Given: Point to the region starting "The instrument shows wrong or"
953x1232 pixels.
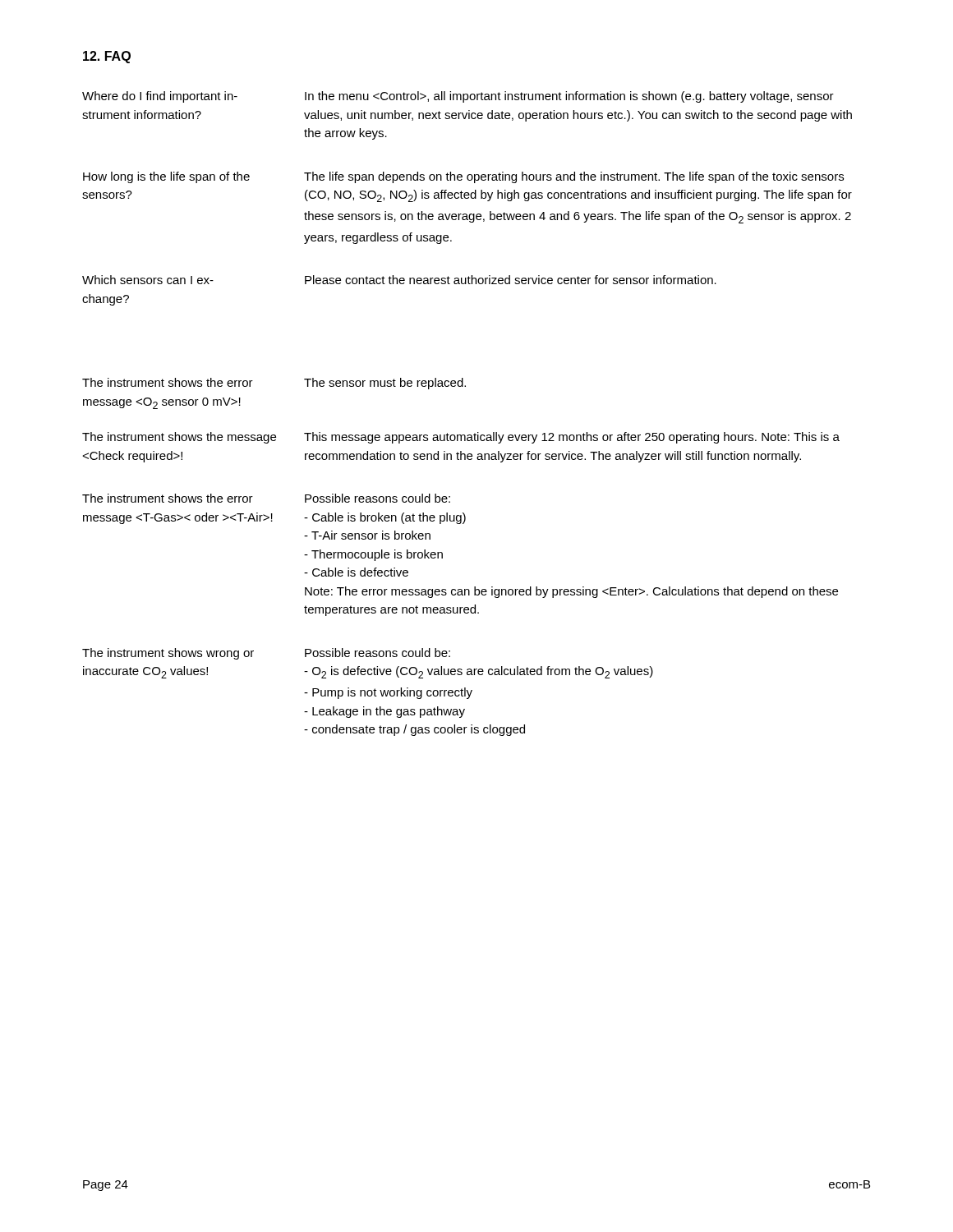Looking at the screenshot, I should coord(476,704).
